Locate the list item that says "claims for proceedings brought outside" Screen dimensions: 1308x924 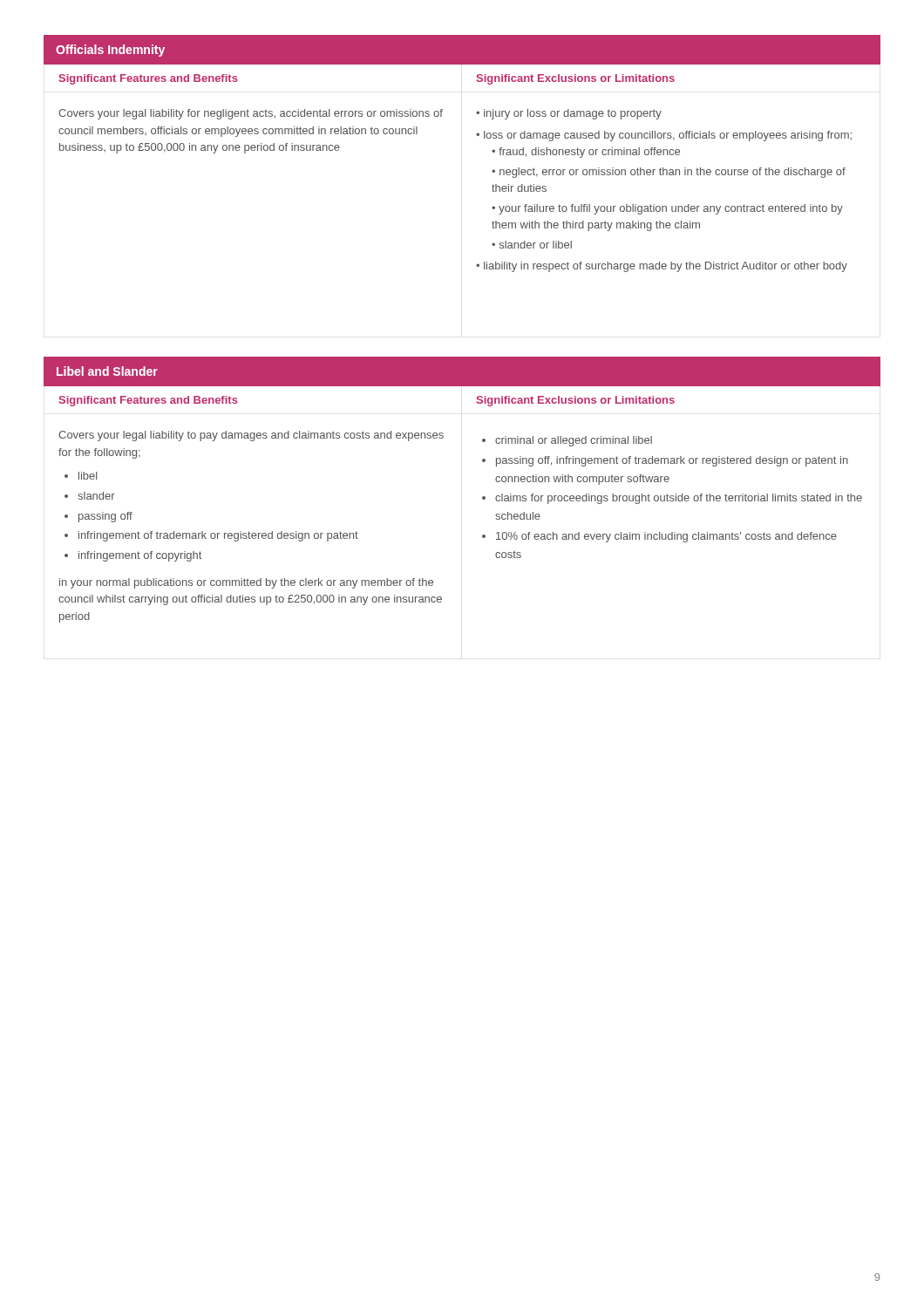(679, 507)
